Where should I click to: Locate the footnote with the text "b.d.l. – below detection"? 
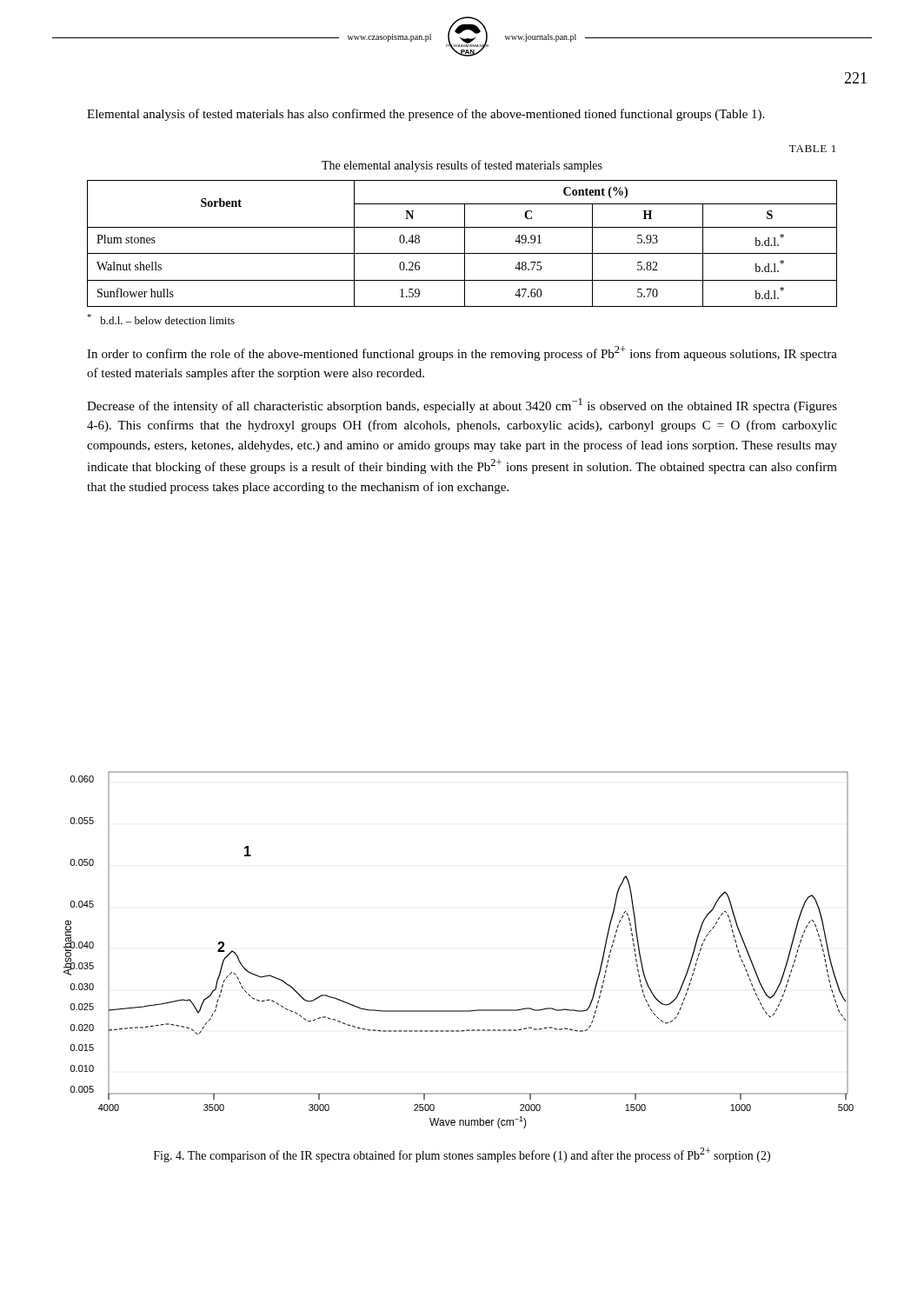pyautogui.click(x=161, y=320)
